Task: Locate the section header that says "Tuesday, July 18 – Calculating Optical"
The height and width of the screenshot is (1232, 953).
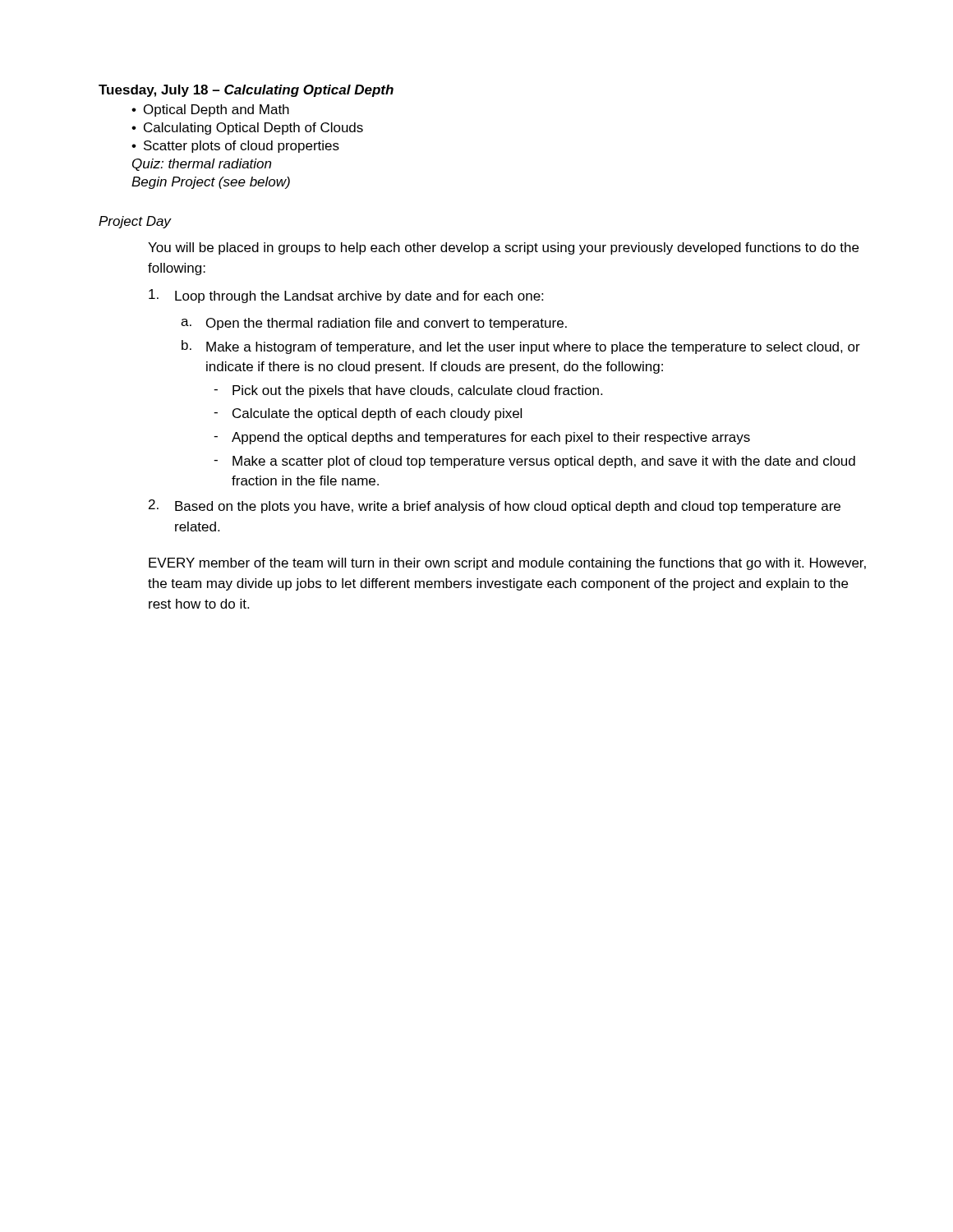Action: pyautogui.click(x=246, y=90)
